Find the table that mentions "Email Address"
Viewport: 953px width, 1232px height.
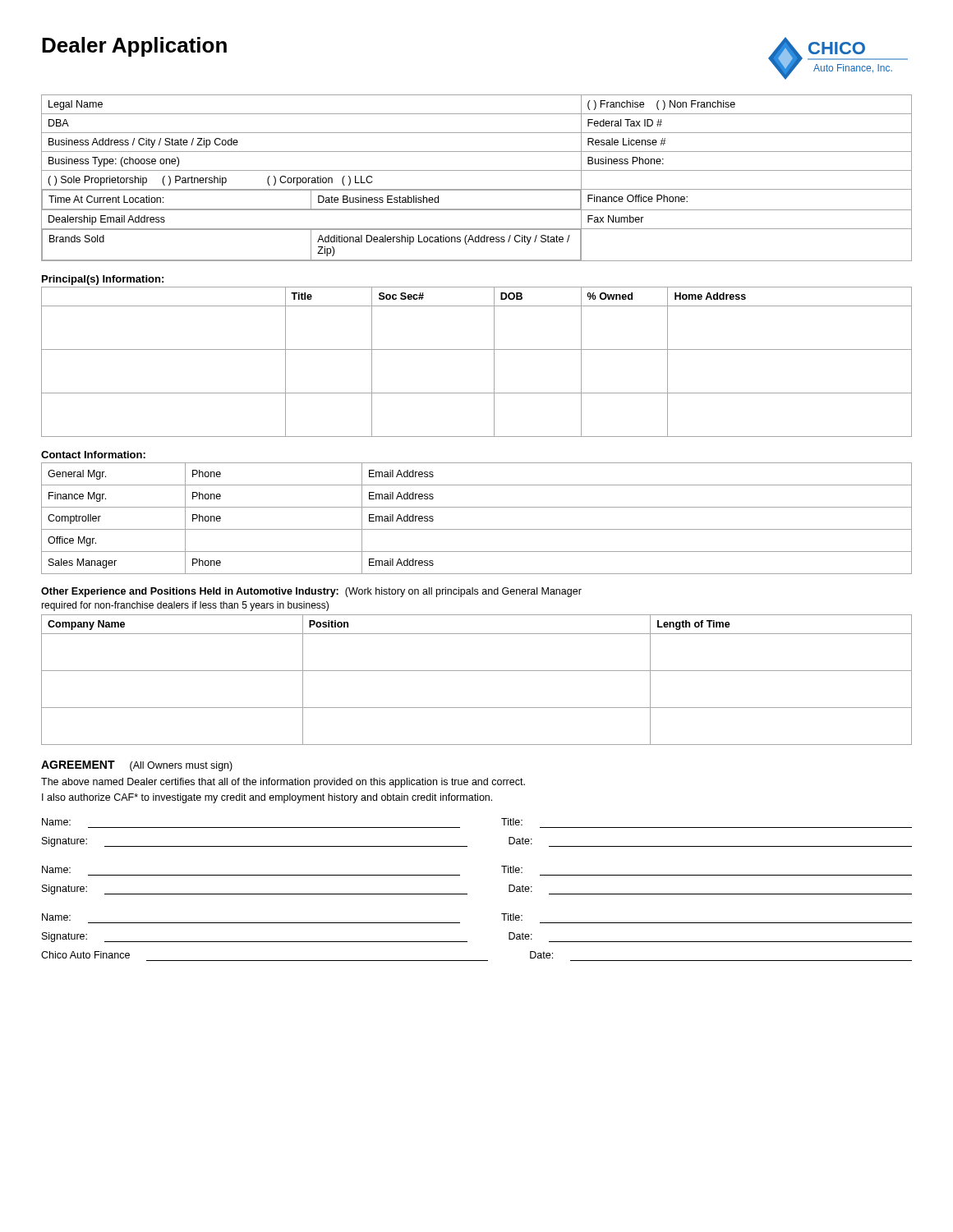(x=476, y=518)
